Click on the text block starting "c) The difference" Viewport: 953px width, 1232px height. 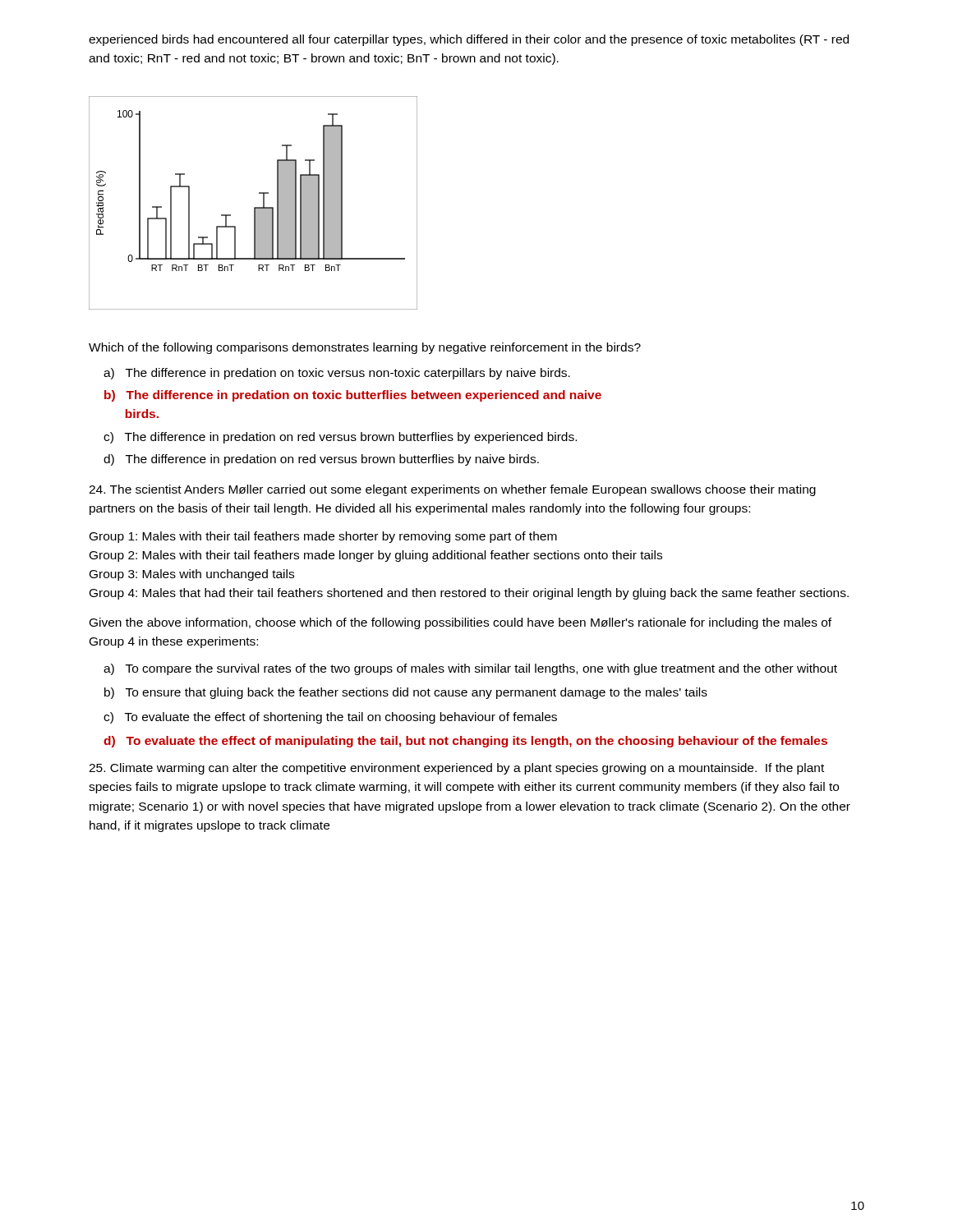[x=341, y=436]
